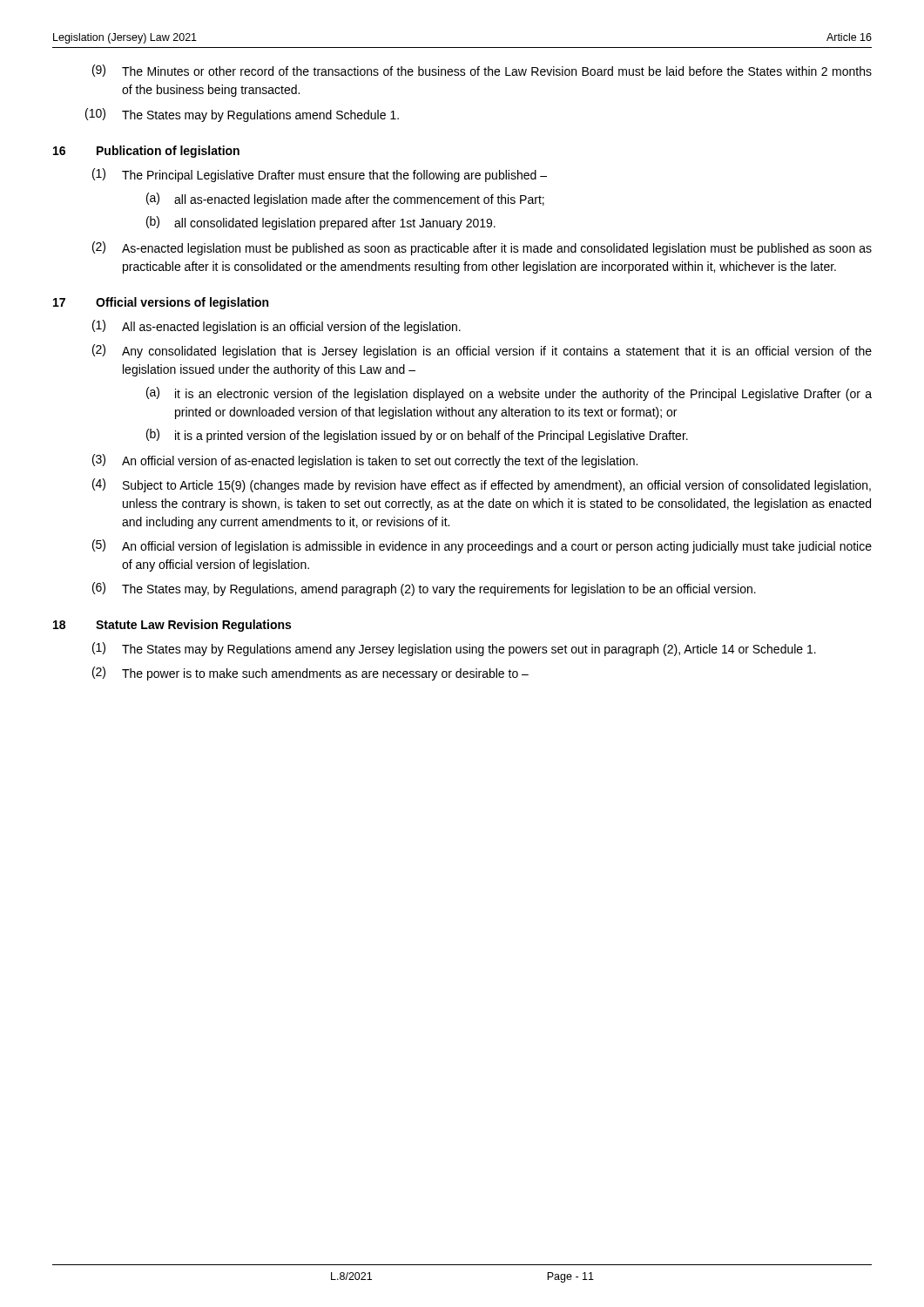Point to the block starting "(a) it is an electronic version of the"
The height and width of the screenshot is (1307, 924).
click(x=497, y=403)
